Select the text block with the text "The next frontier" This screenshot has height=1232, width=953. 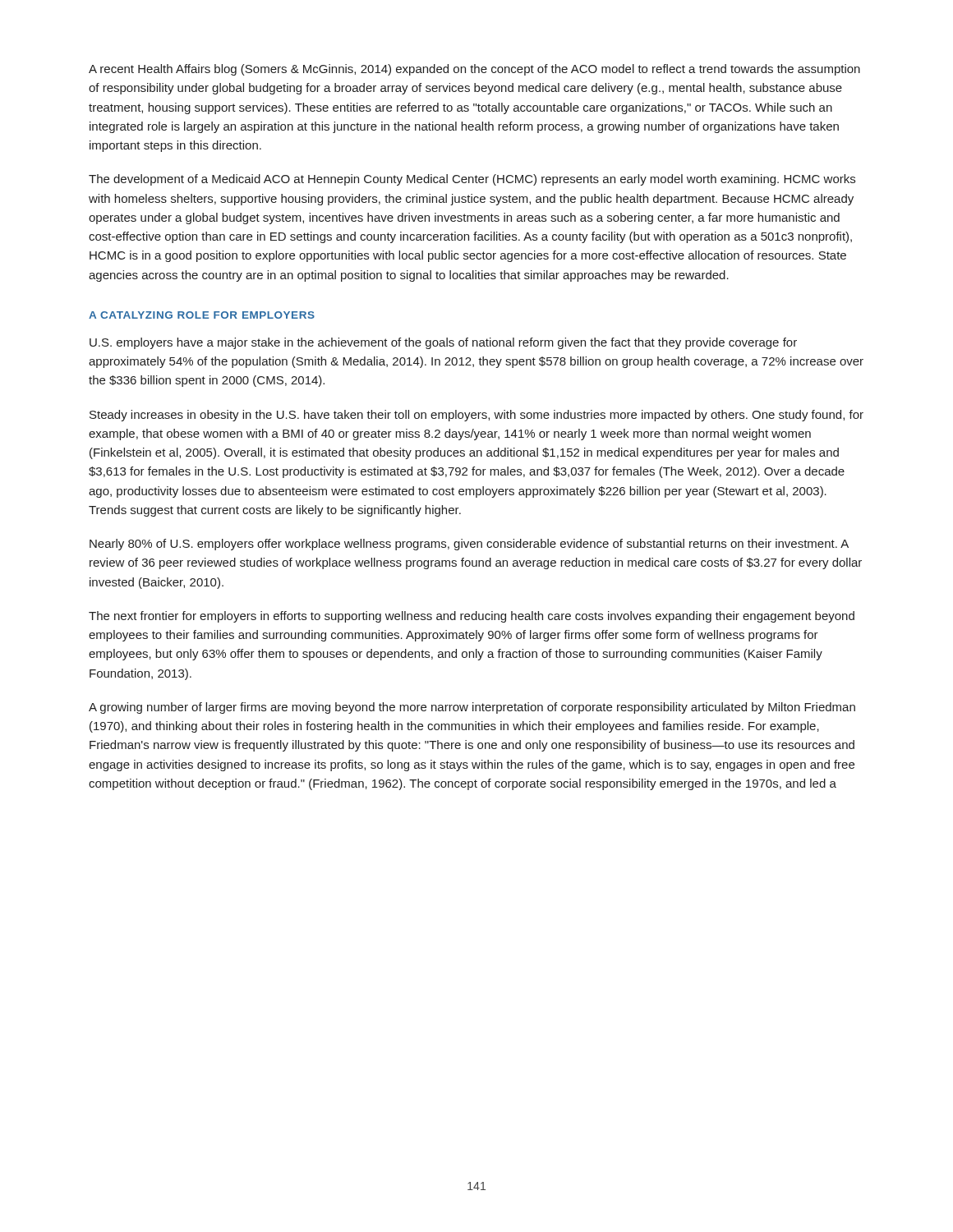(x=472, y=644)
